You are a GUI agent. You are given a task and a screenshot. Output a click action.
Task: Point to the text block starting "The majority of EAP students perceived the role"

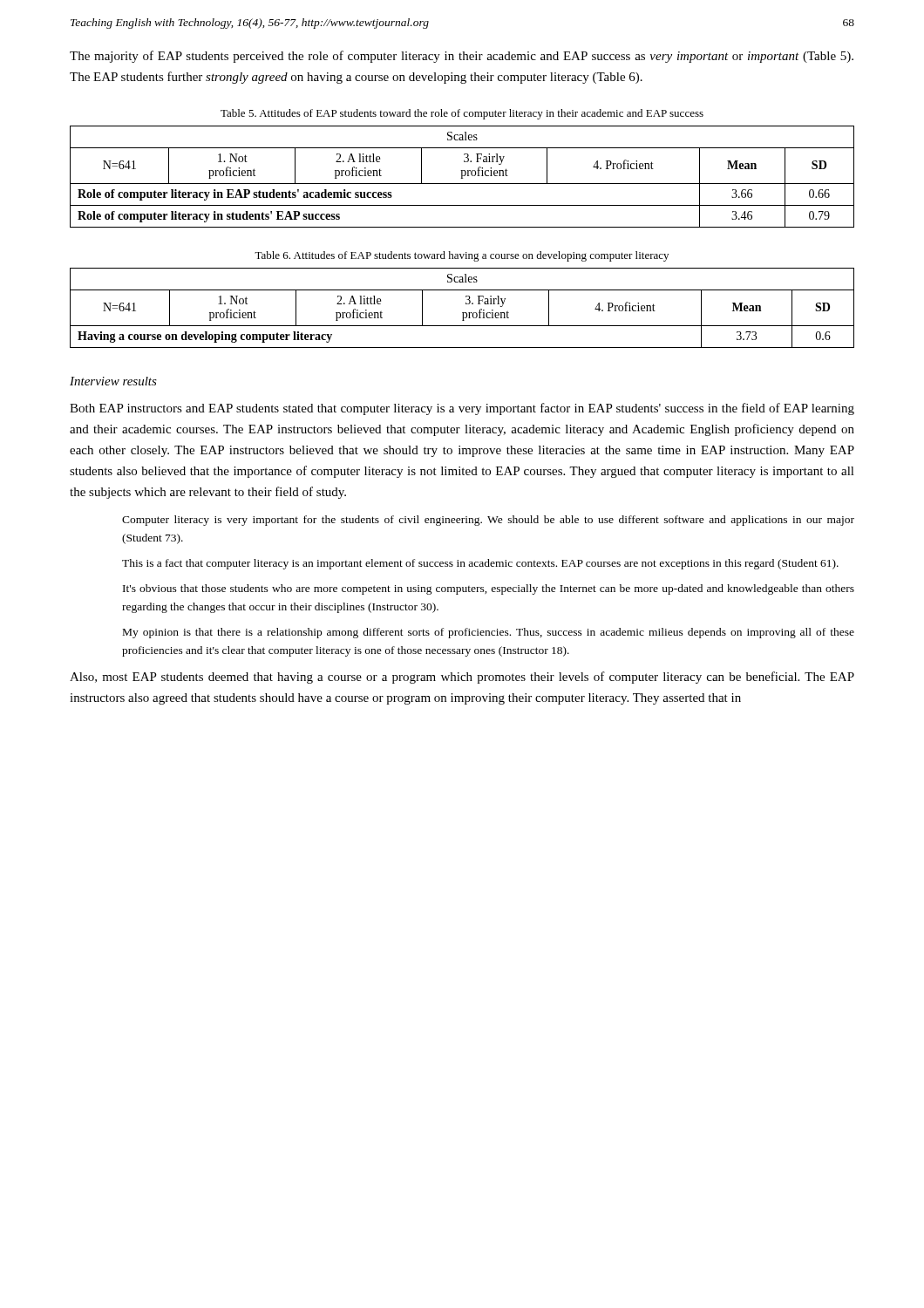462,66
